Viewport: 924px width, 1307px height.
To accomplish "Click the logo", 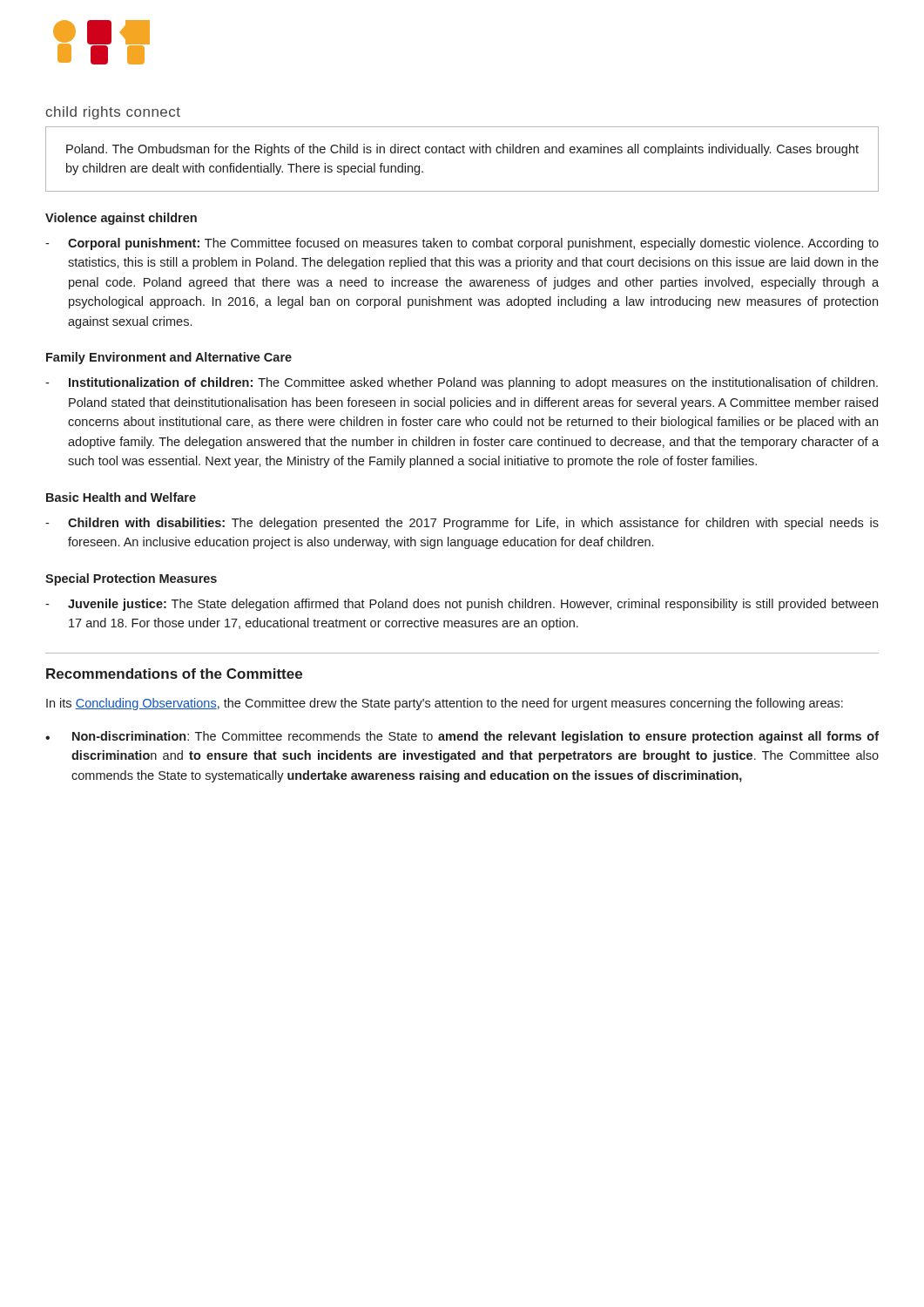I will click(141, 68).
